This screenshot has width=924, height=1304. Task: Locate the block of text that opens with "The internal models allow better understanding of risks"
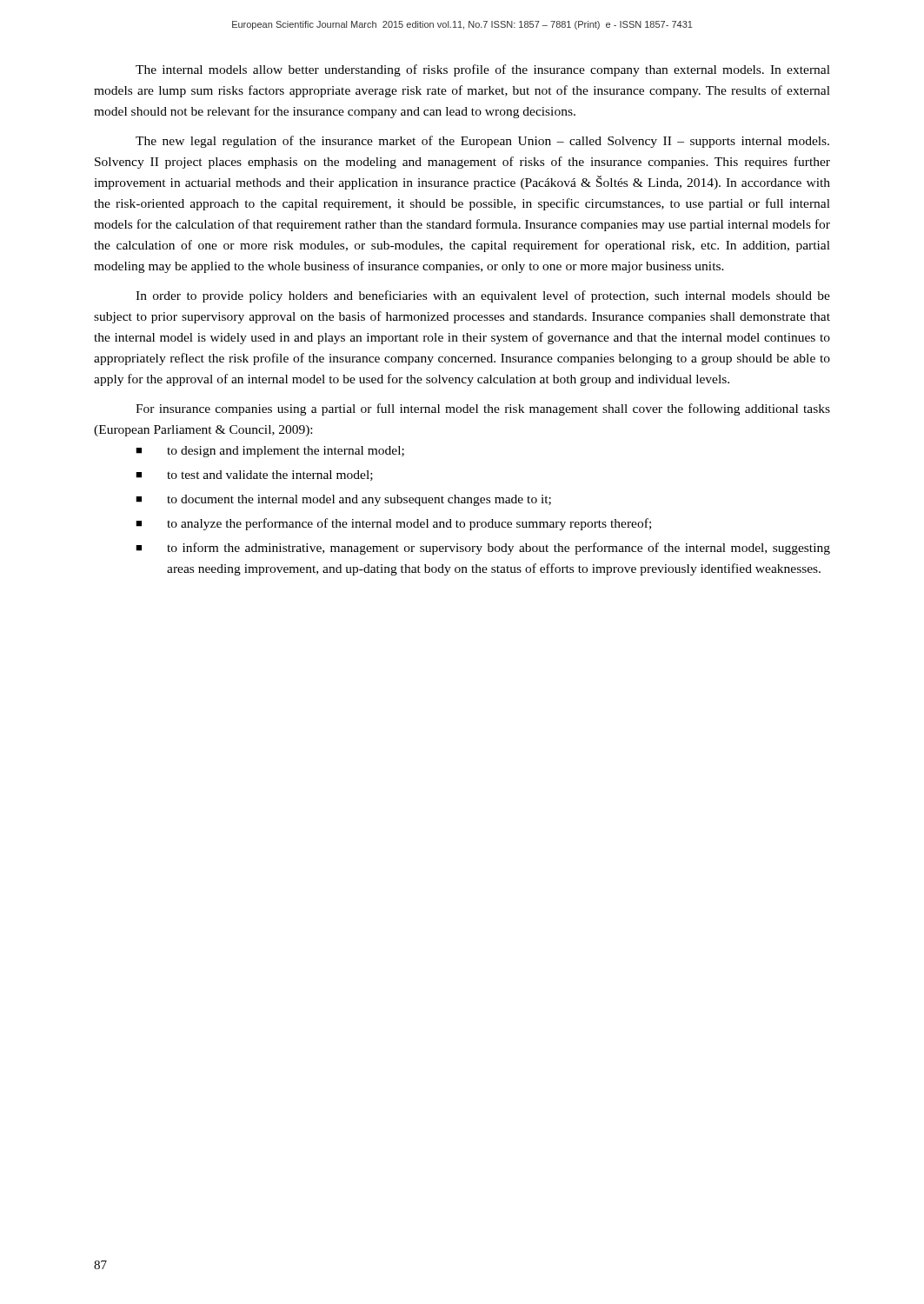pos(462,250)
